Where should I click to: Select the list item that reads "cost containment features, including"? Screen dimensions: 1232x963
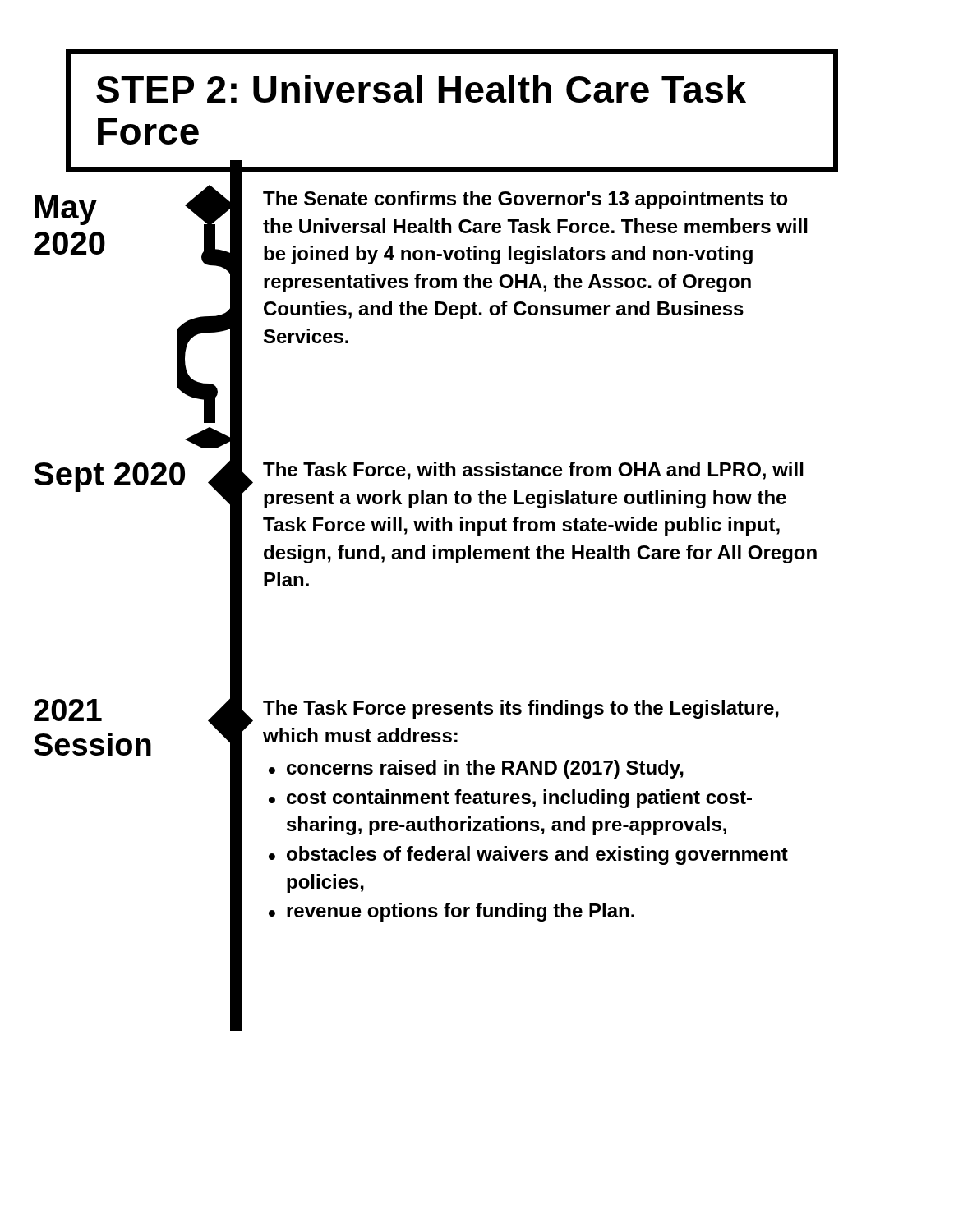coord(519,811)
